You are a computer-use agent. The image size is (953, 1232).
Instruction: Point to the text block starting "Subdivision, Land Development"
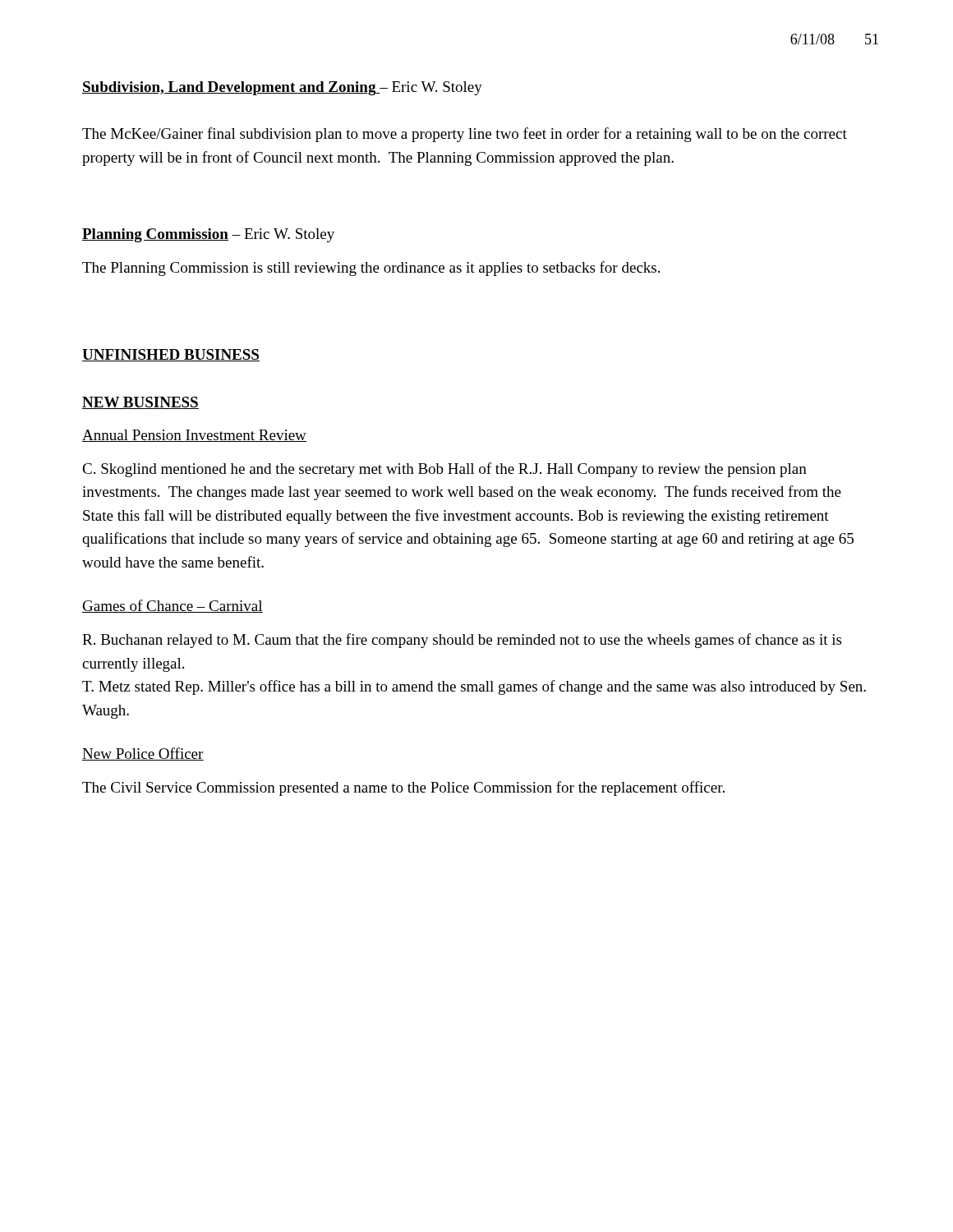231,87
